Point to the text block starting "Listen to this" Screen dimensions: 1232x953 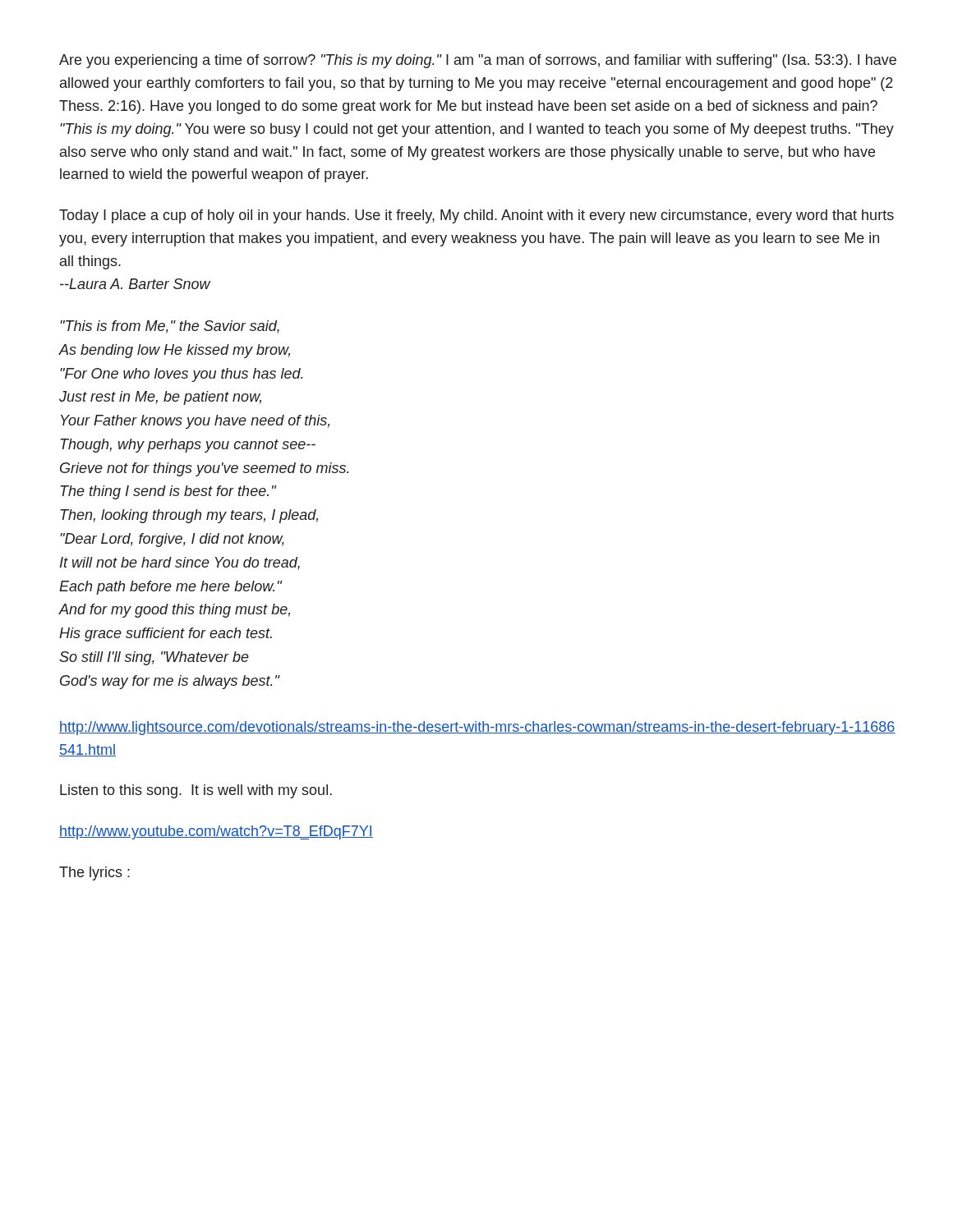[x=196, y=791]
